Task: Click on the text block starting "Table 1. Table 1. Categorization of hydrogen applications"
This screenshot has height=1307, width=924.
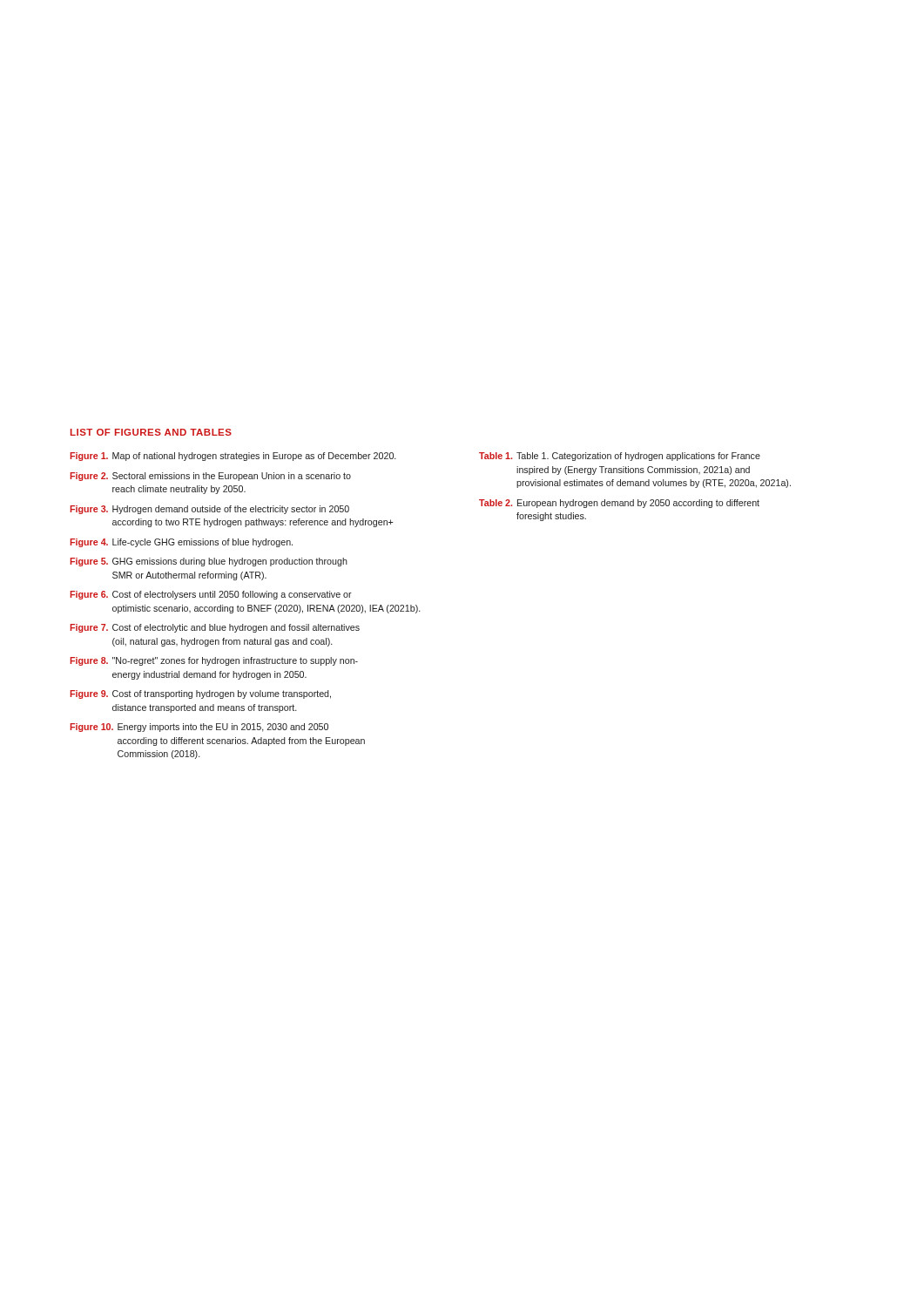Action: (635, 470)
